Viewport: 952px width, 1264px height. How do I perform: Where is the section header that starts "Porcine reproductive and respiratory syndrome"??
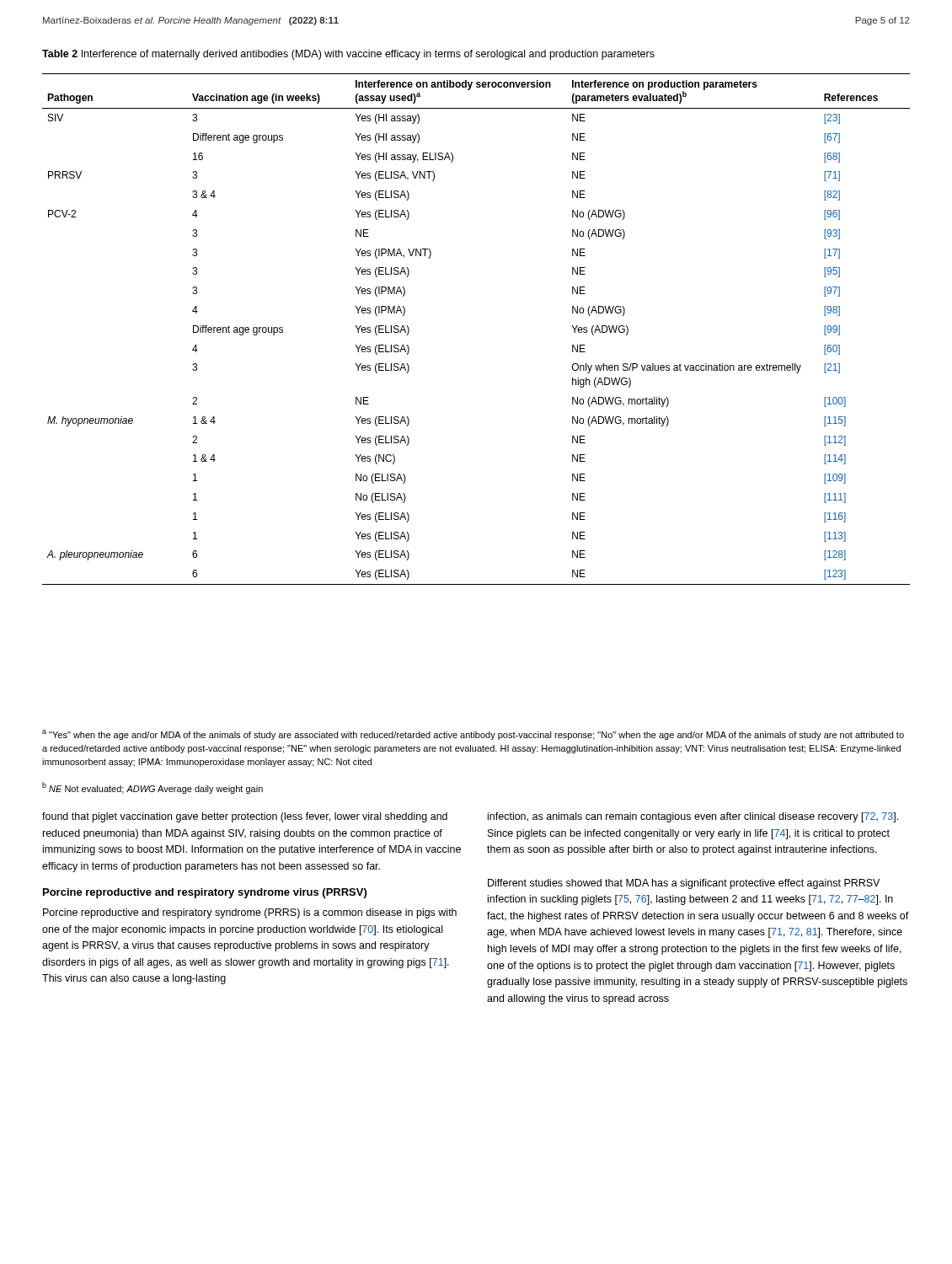pos(205,891)
